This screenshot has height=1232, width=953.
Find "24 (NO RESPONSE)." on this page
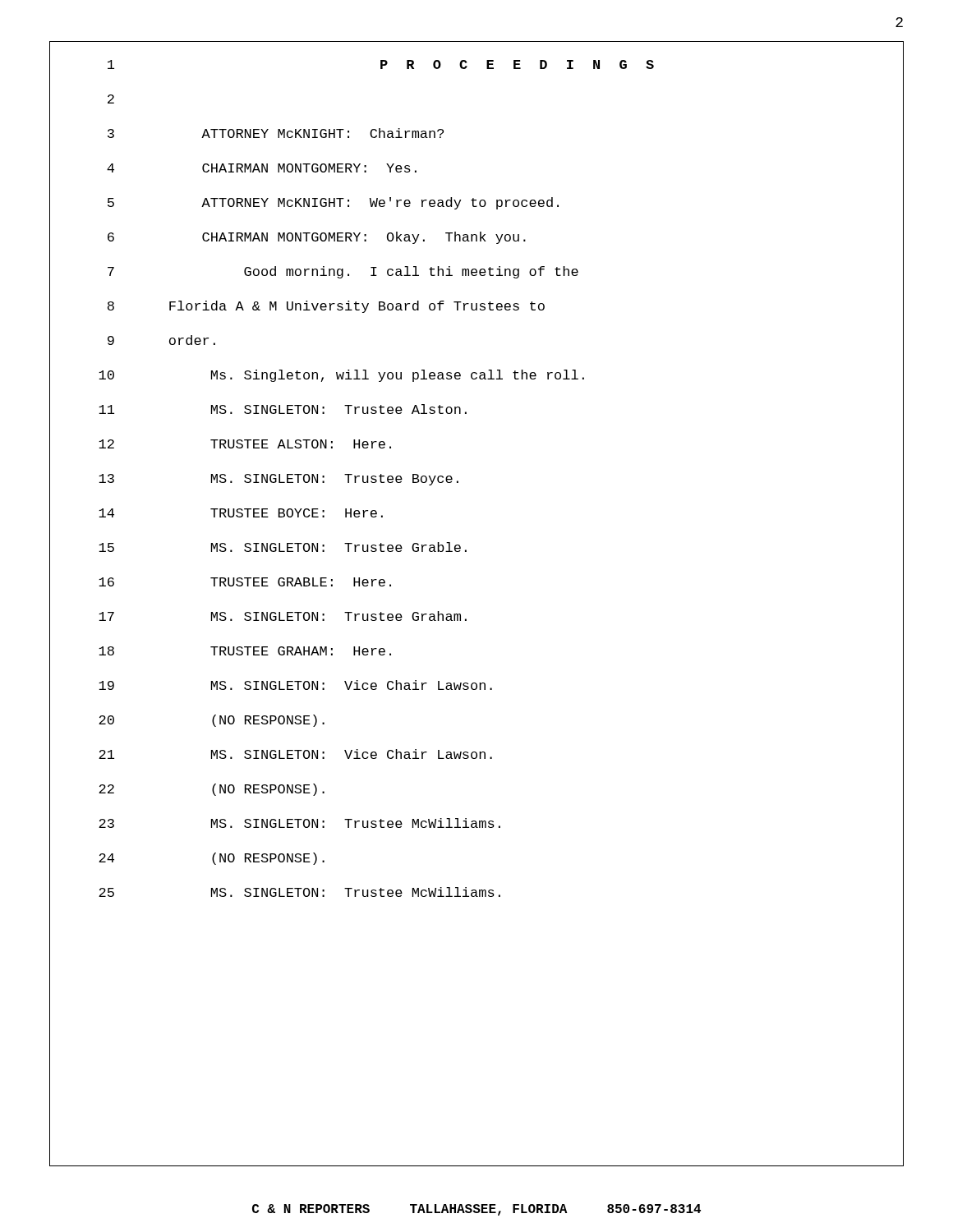tap(102, 859)
